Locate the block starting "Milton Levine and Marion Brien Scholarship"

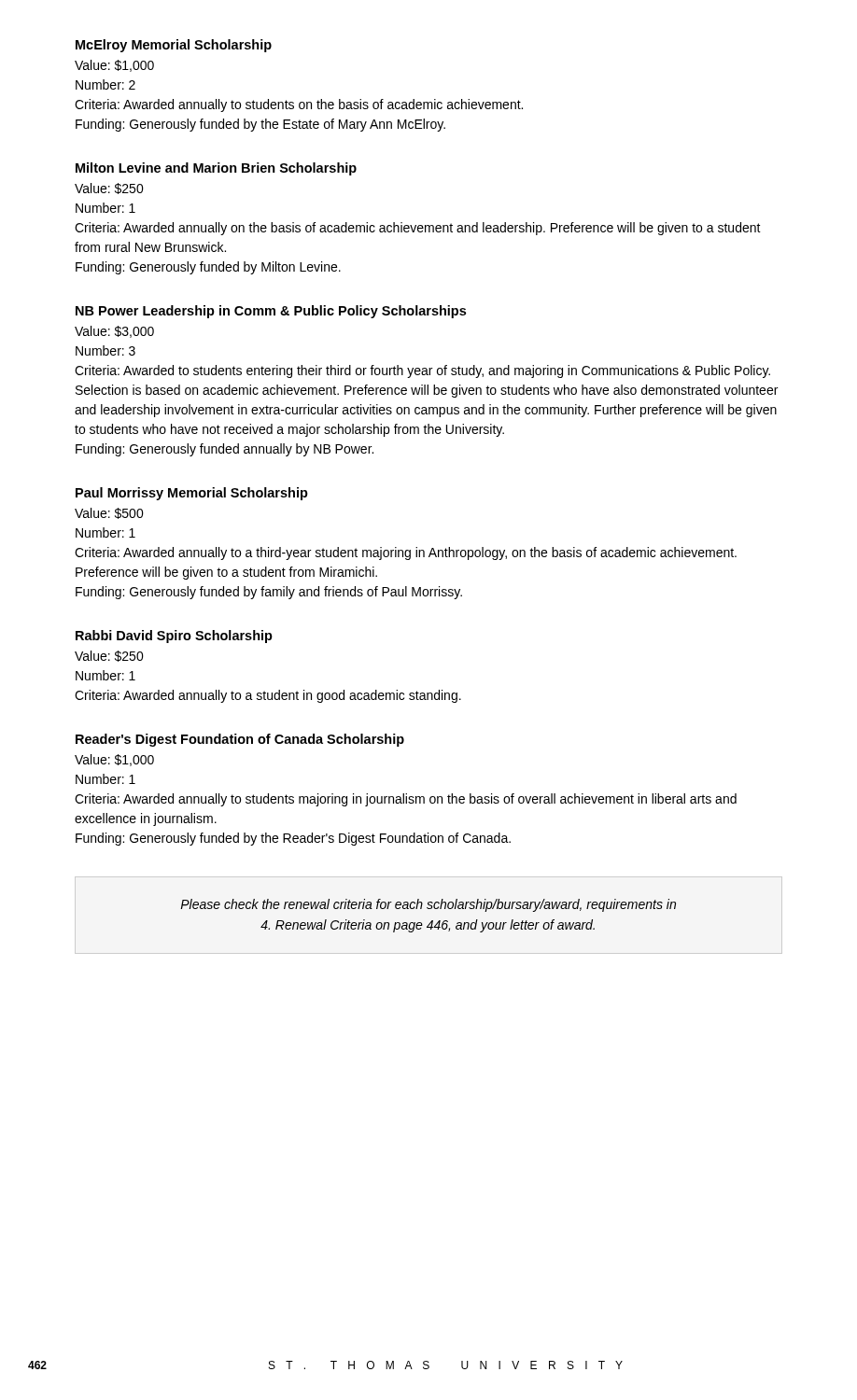pyautogui.click(x=216, y=168)
